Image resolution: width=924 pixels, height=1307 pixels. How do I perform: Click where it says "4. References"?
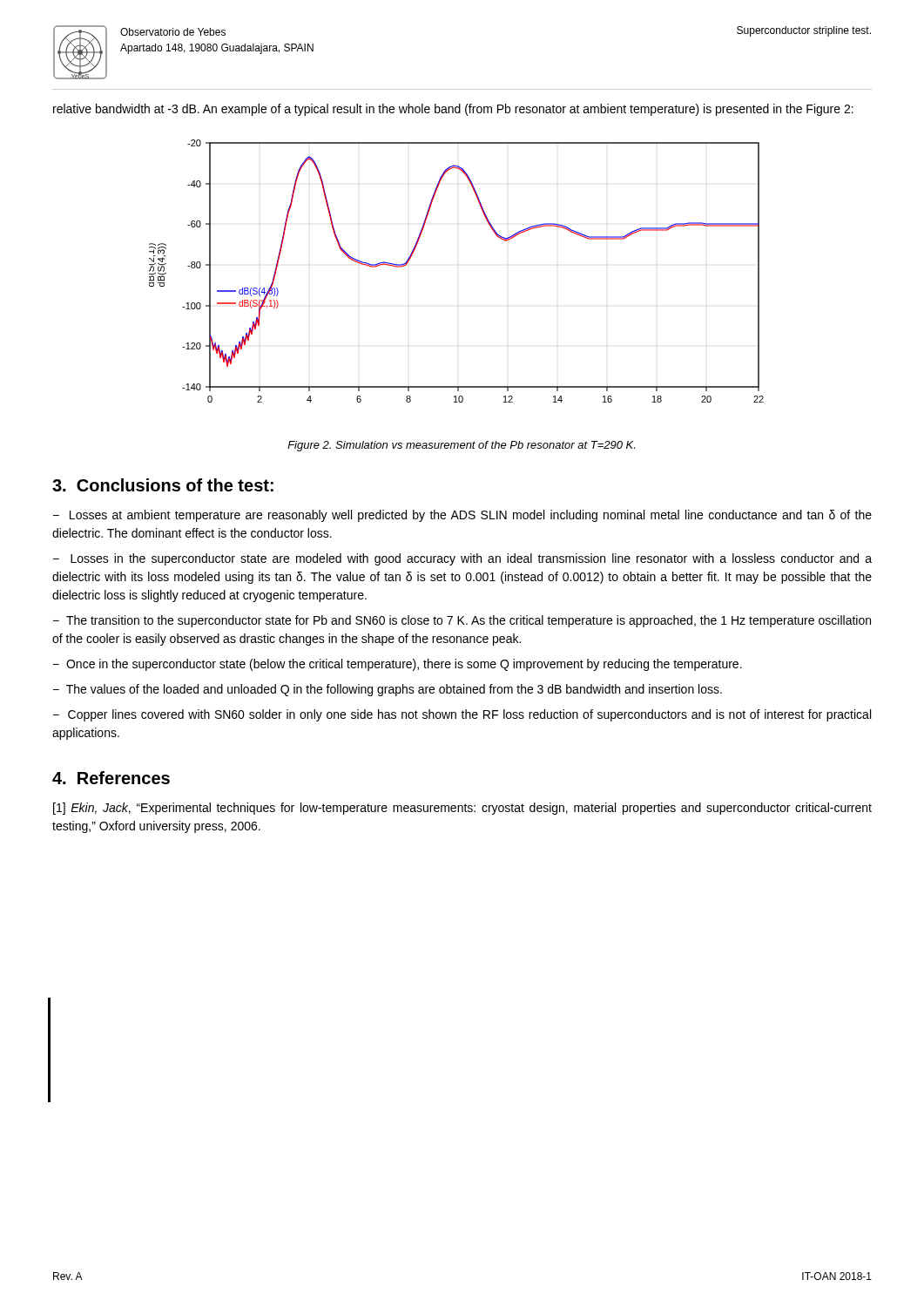pos(111,778)
